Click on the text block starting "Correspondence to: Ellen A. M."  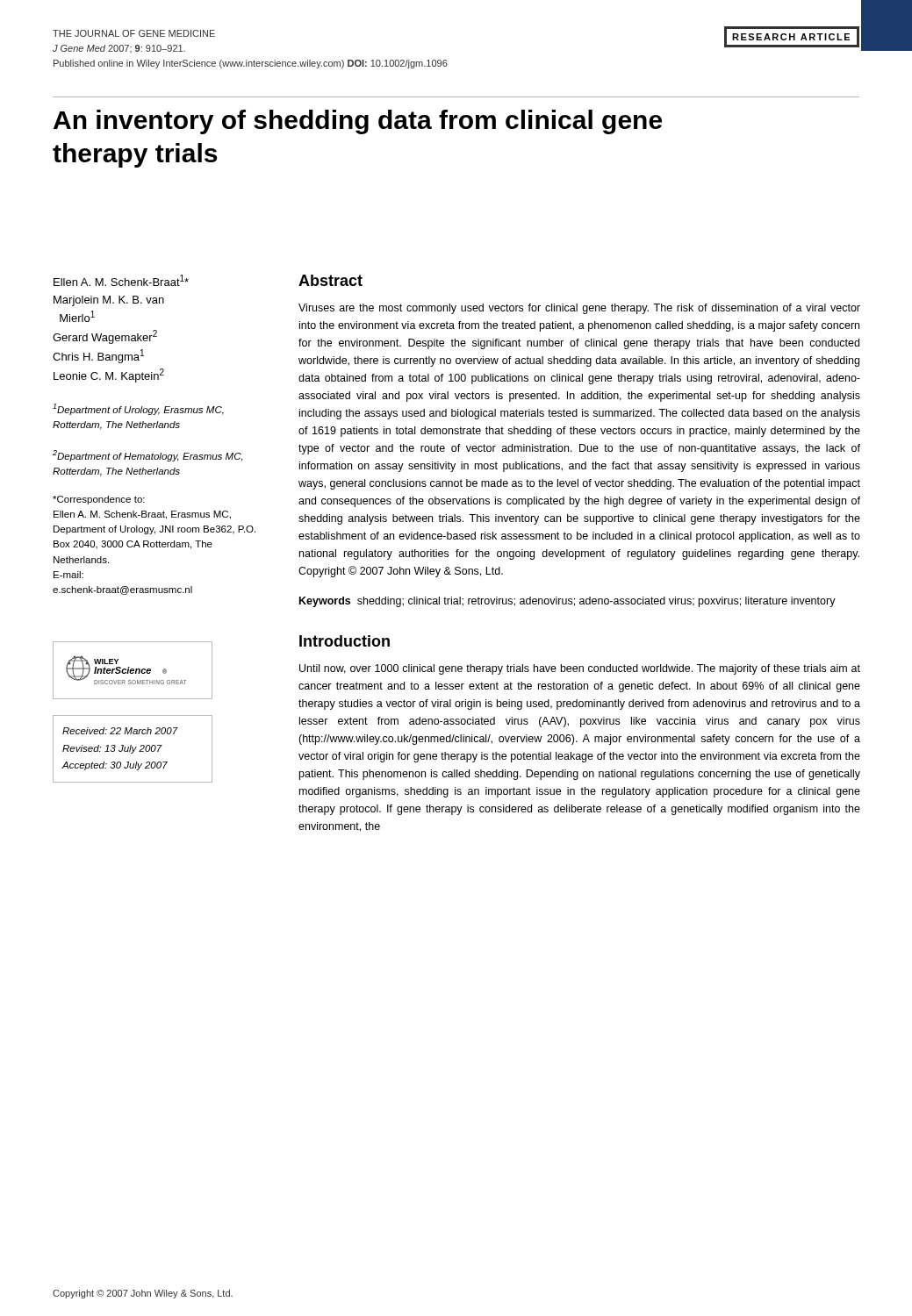155,544
